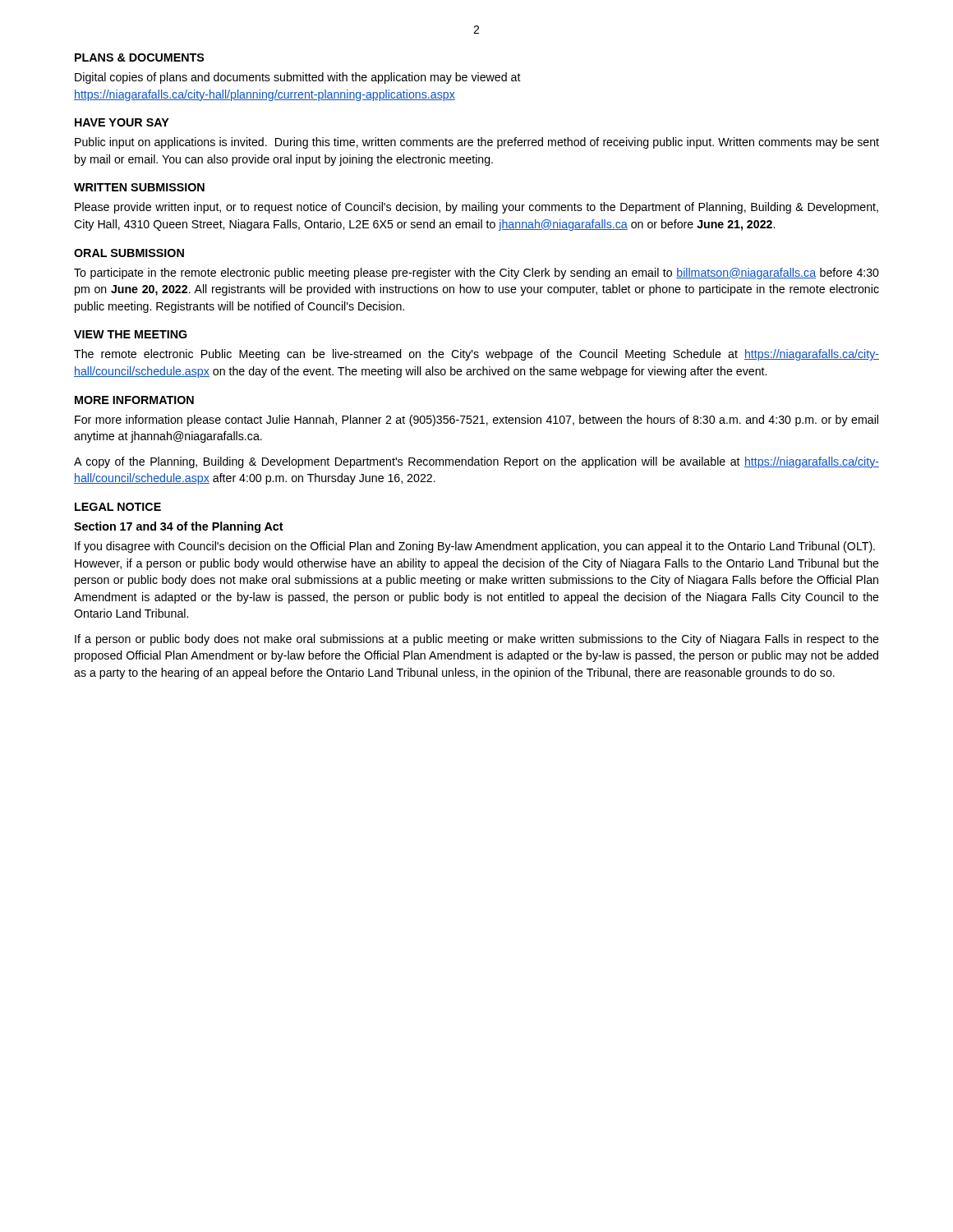Select the text block starting "The remote electronic Public Meeting can be live-streamed"

pyautogui.click(x=476, y=363)
